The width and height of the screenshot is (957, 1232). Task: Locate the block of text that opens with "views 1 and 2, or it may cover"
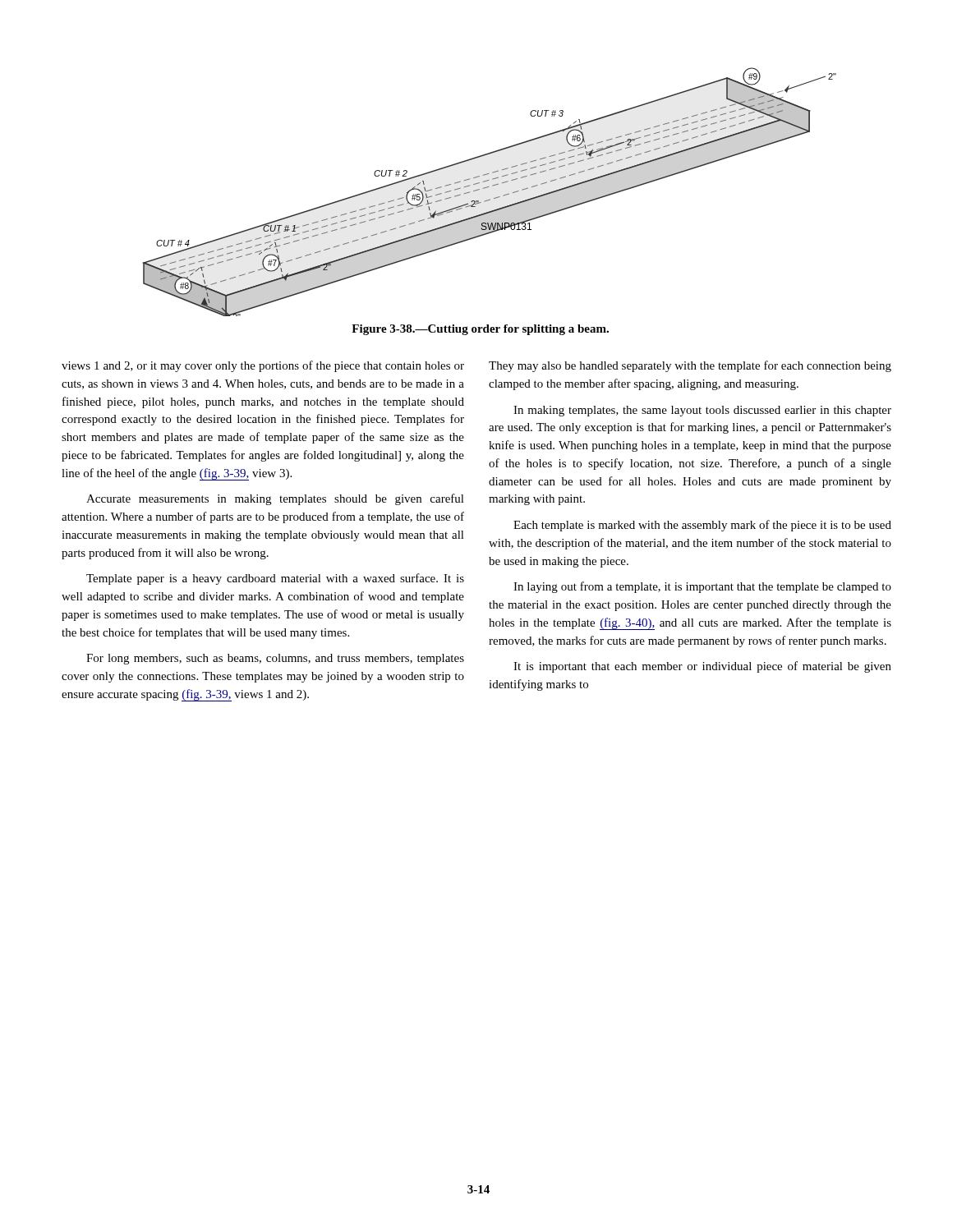[x=263, y=420]
